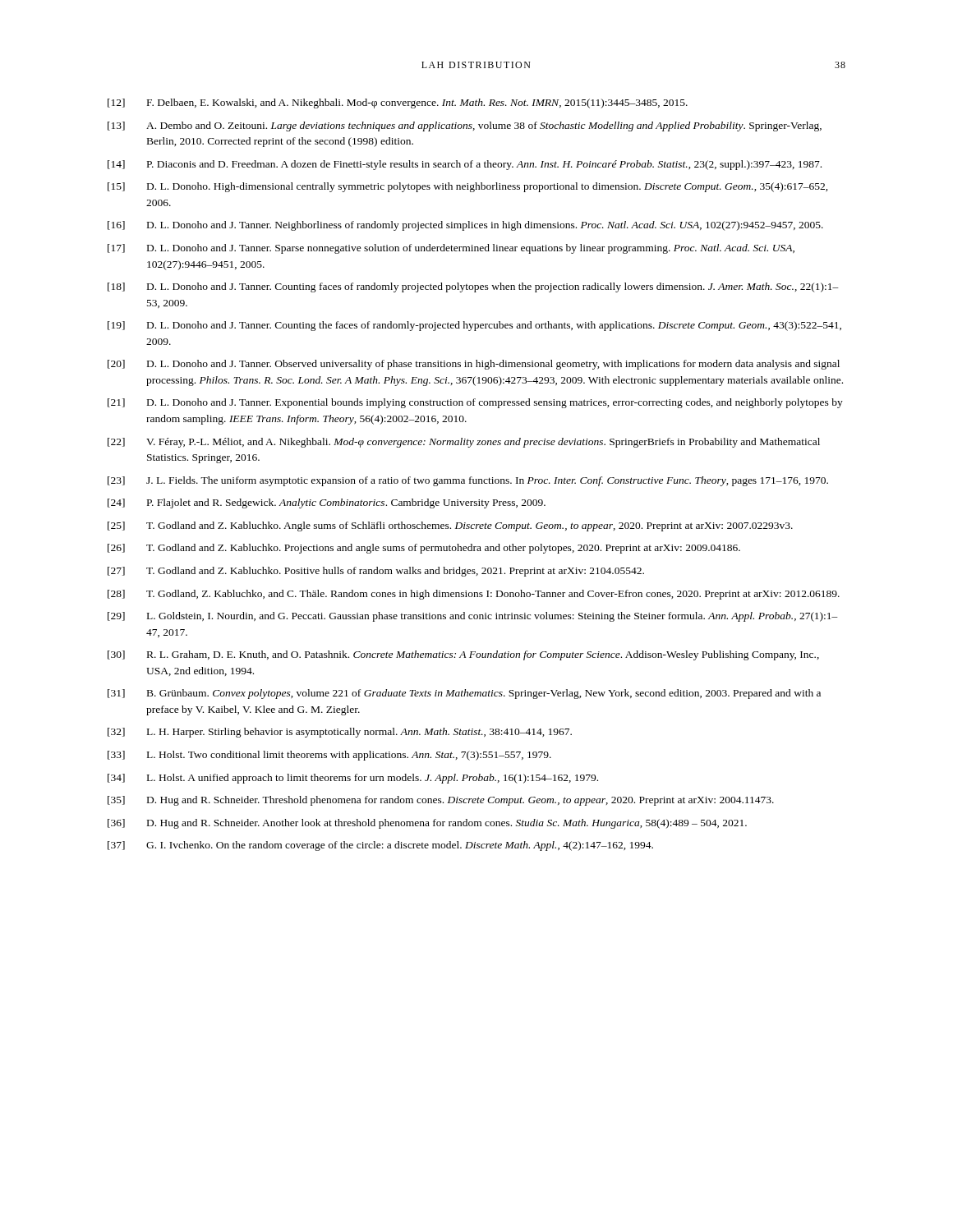Point to the element starting "[16] D. L. Donoho and"

pos(476,225)
